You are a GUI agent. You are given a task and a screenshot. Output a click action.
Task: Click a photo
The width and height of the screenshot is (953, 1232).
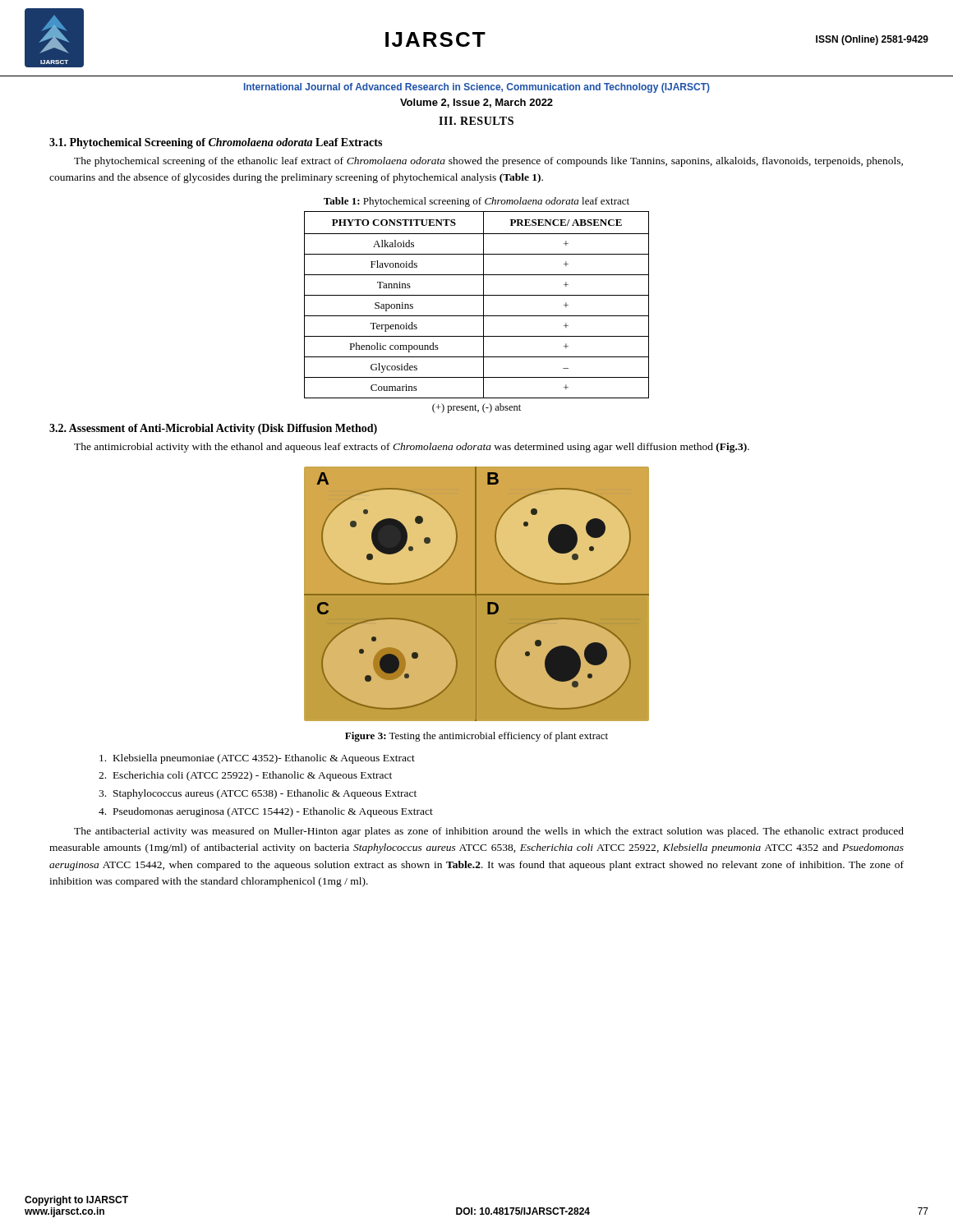pos(476,595)
